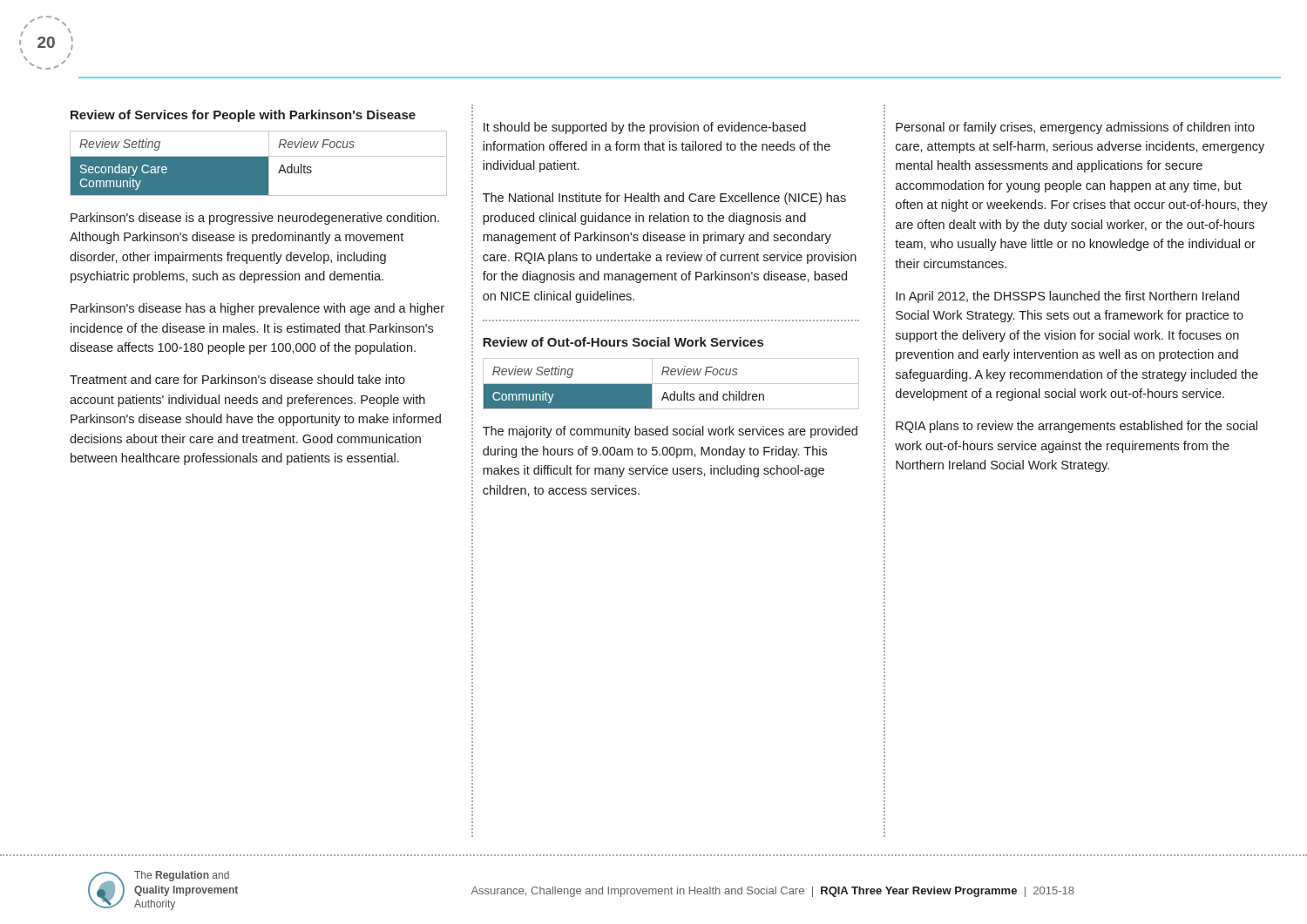The height and width of the screenshot is (924, 1307).
Task: Point to the block beginning "The National Institute"
Action: click(671, 247)
